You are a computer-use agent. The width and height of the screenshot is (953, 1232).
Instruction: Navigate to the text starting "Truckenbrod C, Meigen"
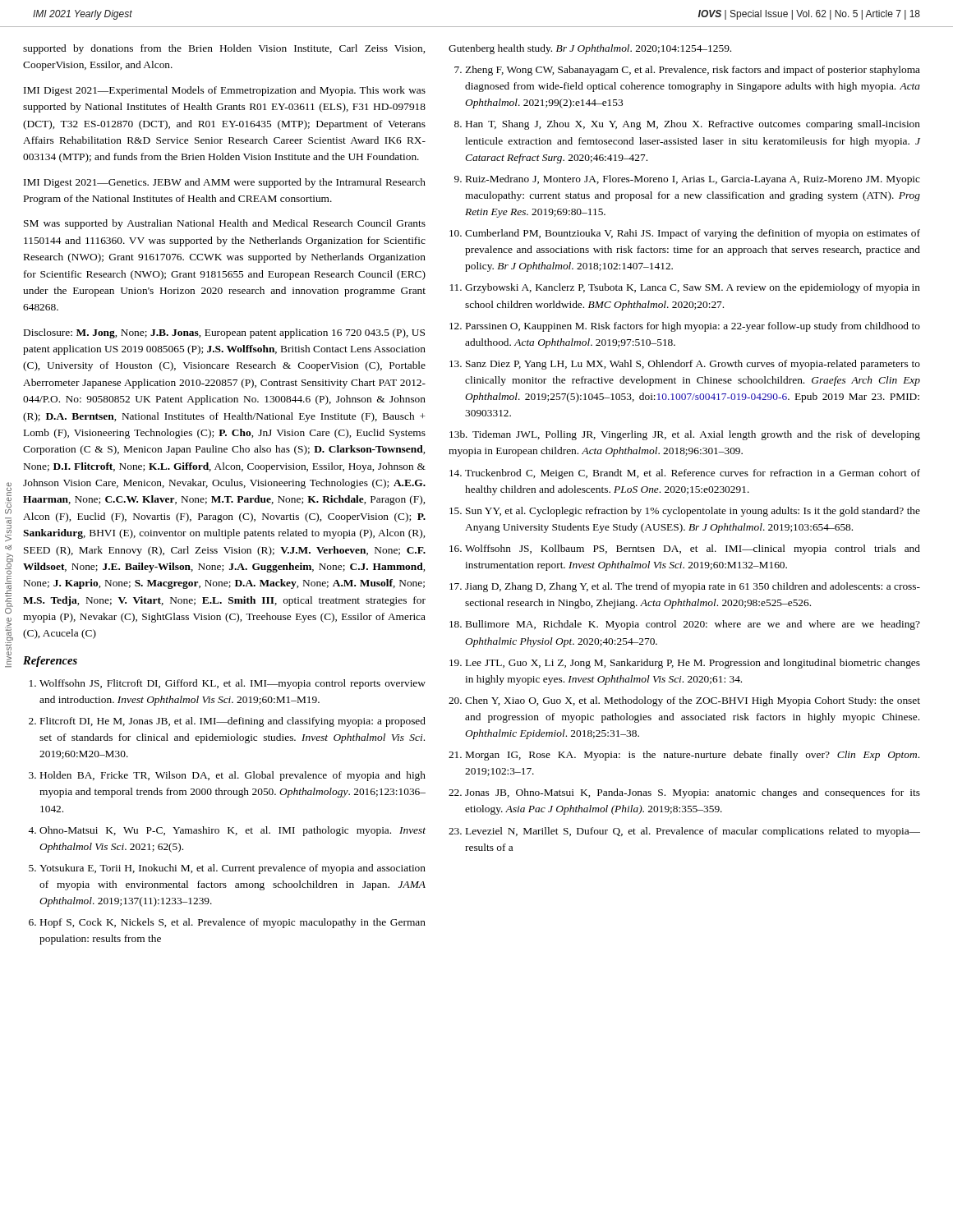(x=693, y=481)
